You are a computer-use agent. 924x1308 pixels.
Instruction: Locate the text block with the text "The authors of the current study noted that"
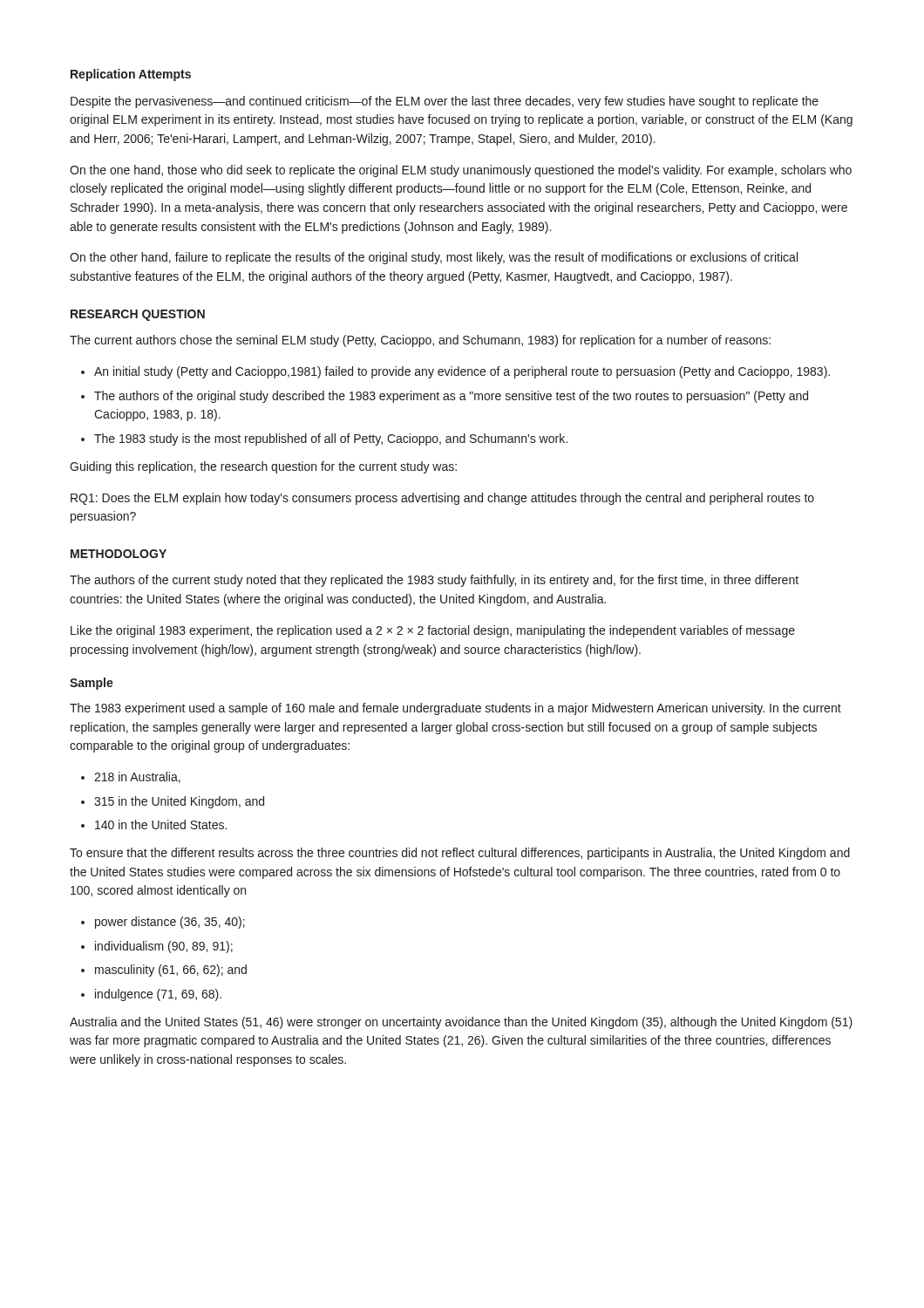tap(462, 590)
